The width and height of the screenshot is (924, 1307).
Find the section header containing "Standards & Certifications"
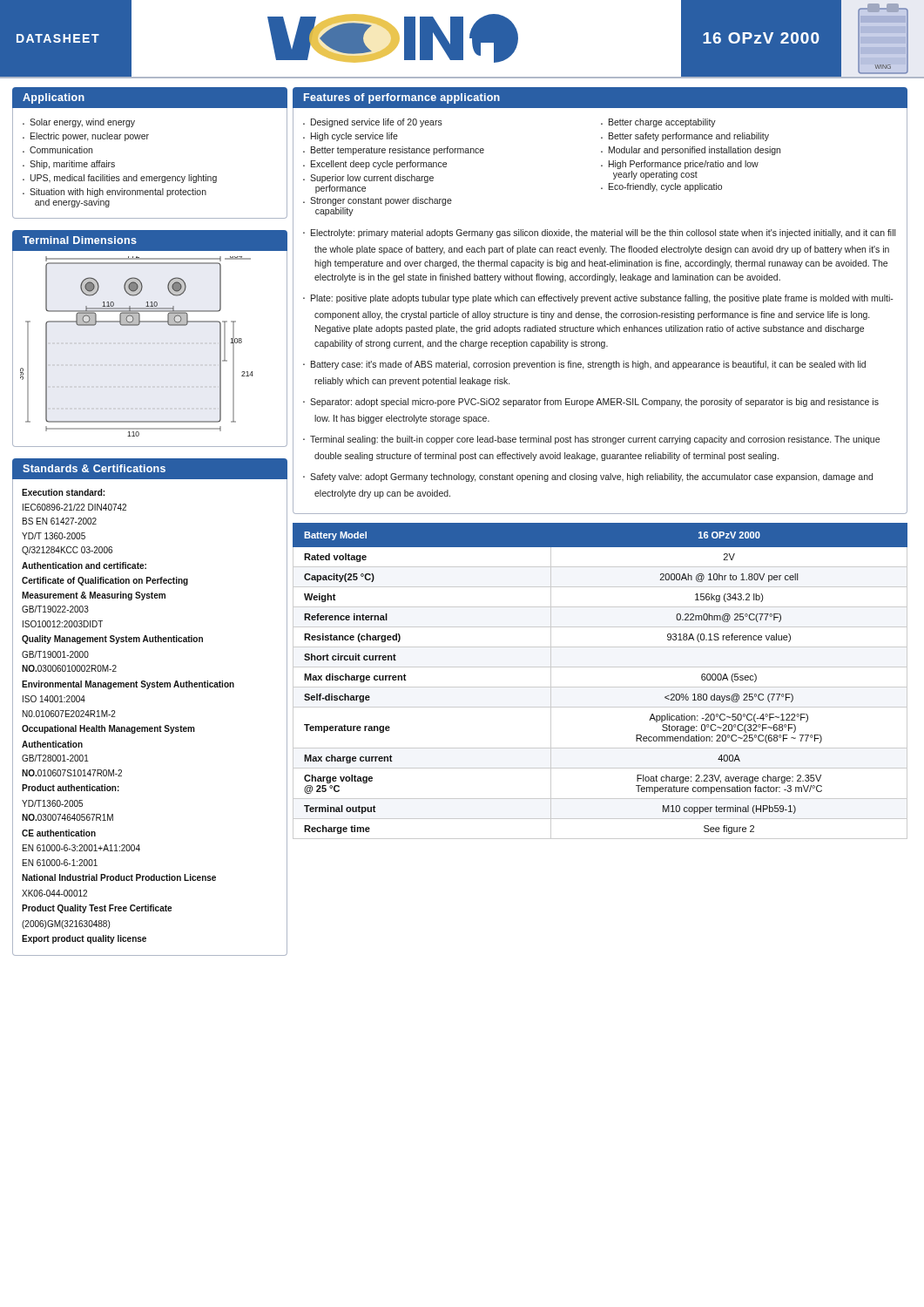pyautogui.click(x=94, y=469)
